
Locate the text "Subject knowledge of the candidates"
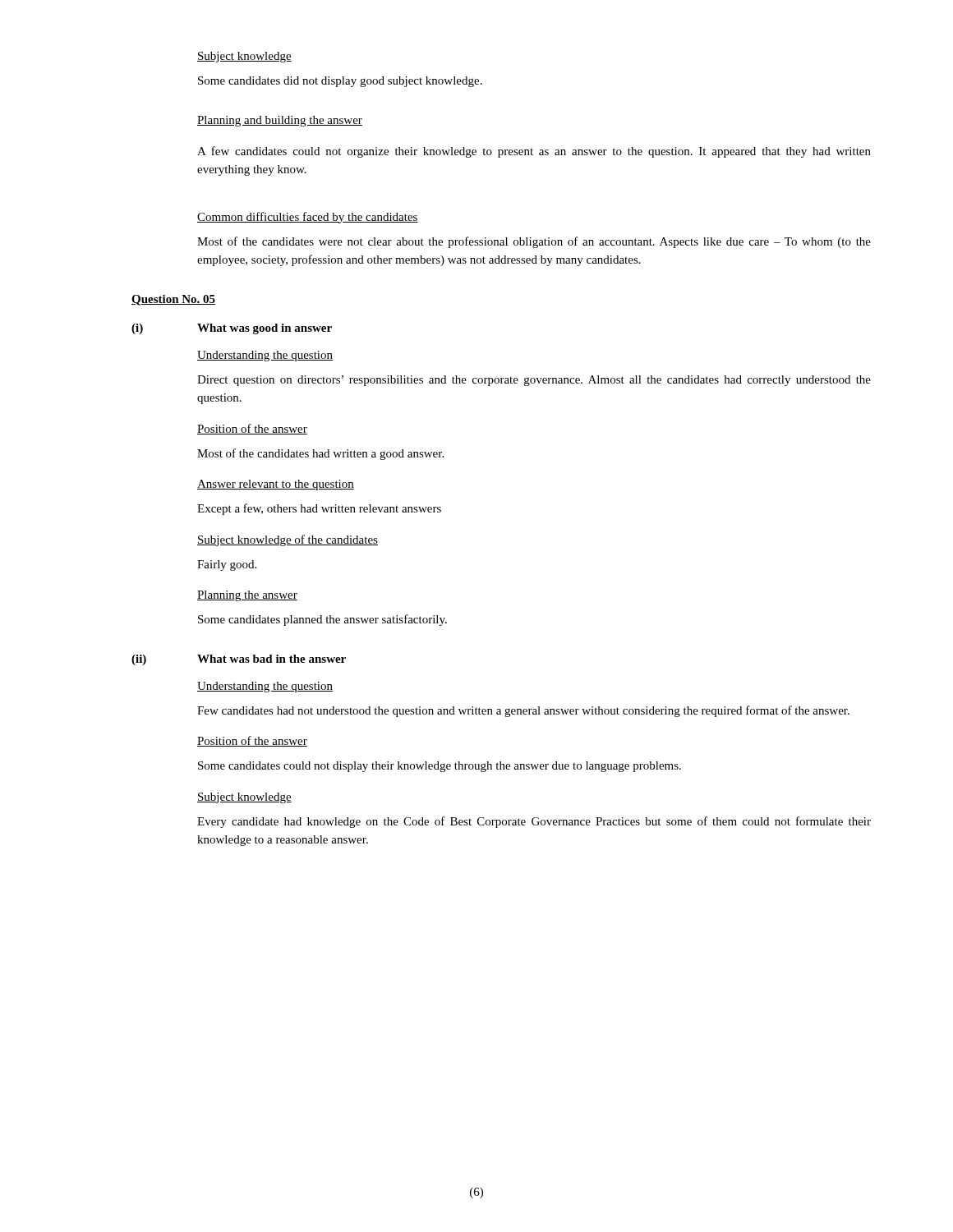click(x=288, y=539)
